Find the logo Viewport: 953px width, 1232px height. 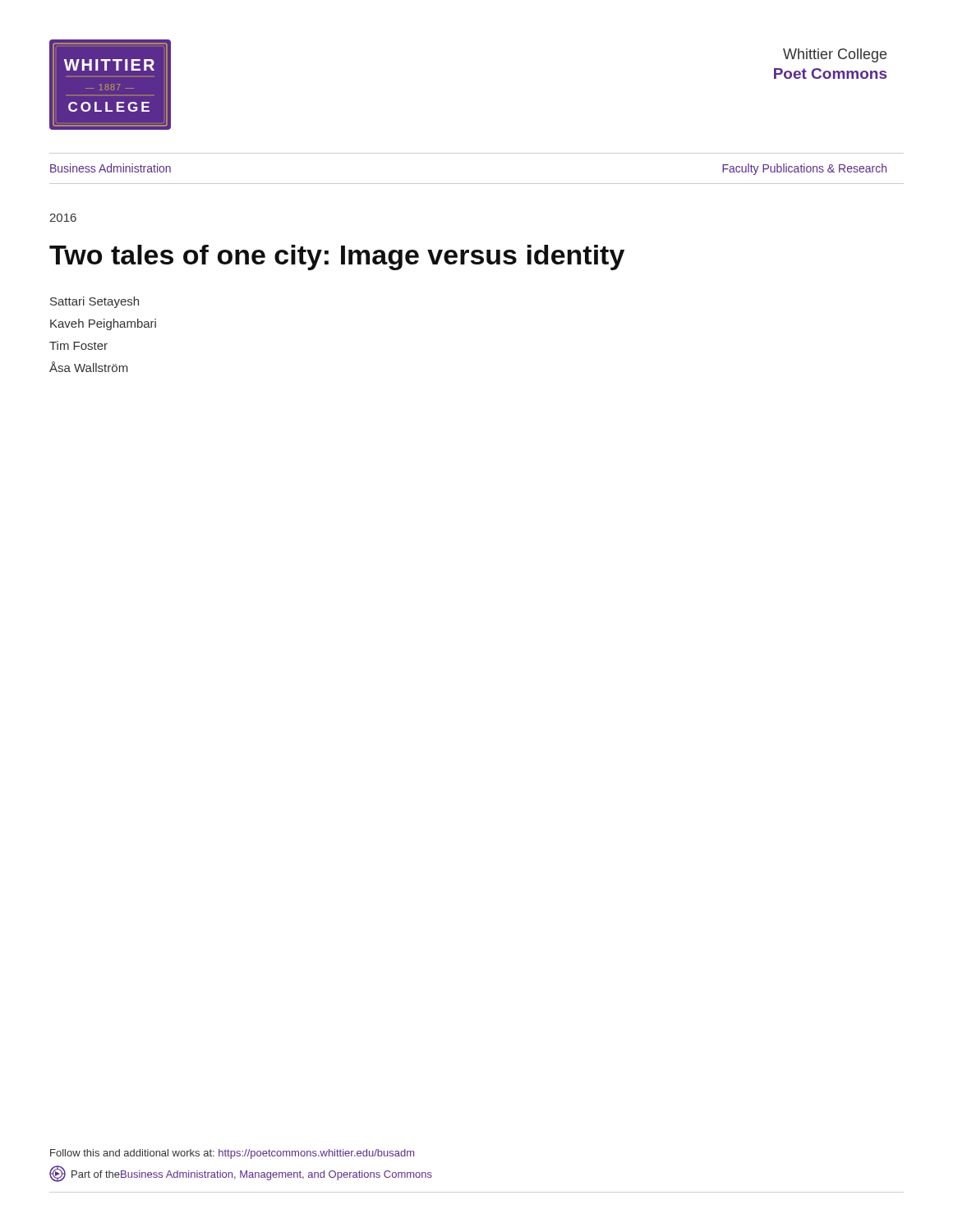(x=115, y=85)
